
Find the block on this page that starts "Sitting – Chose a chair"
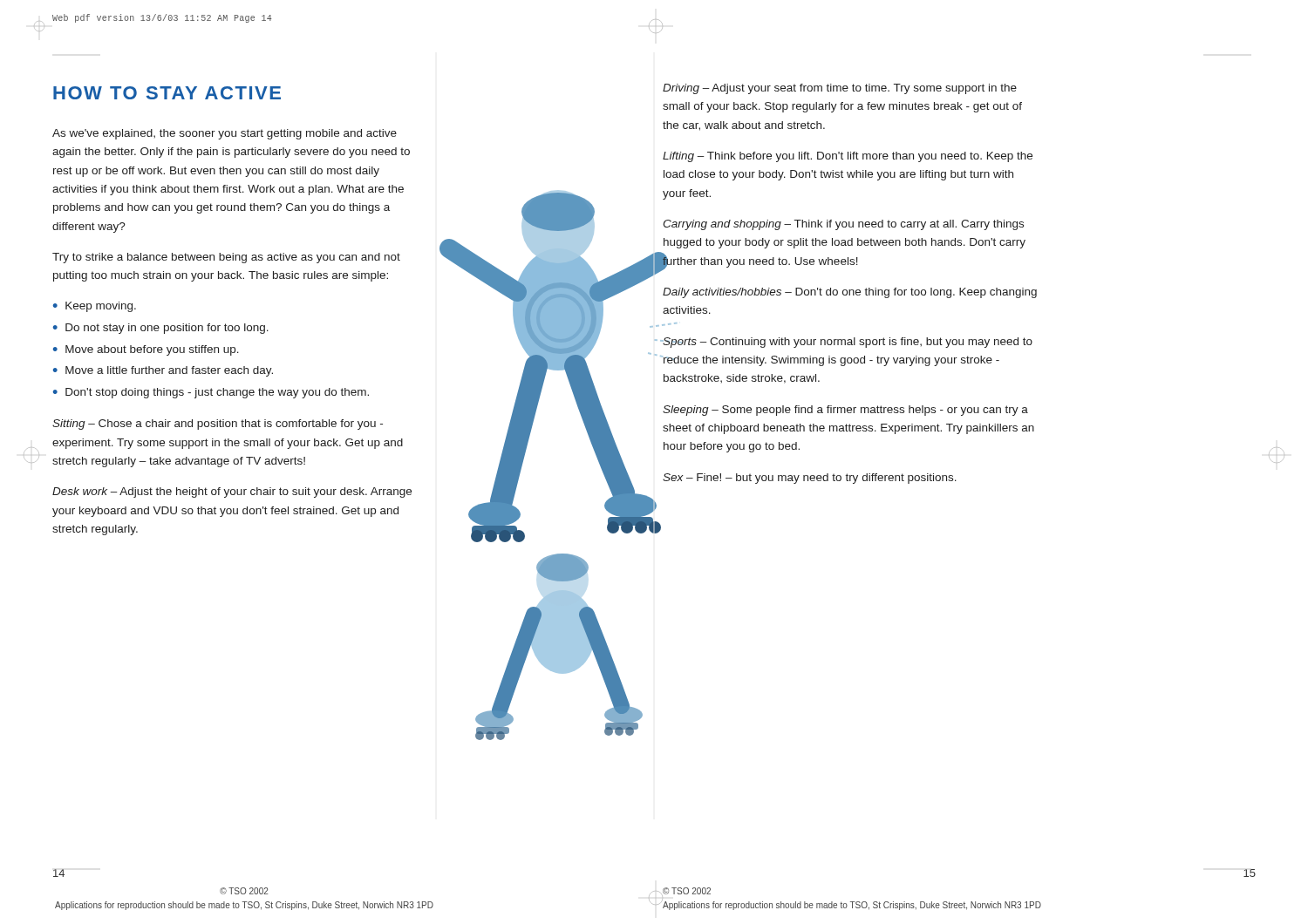pyautogui.click(x=228, y=442)
